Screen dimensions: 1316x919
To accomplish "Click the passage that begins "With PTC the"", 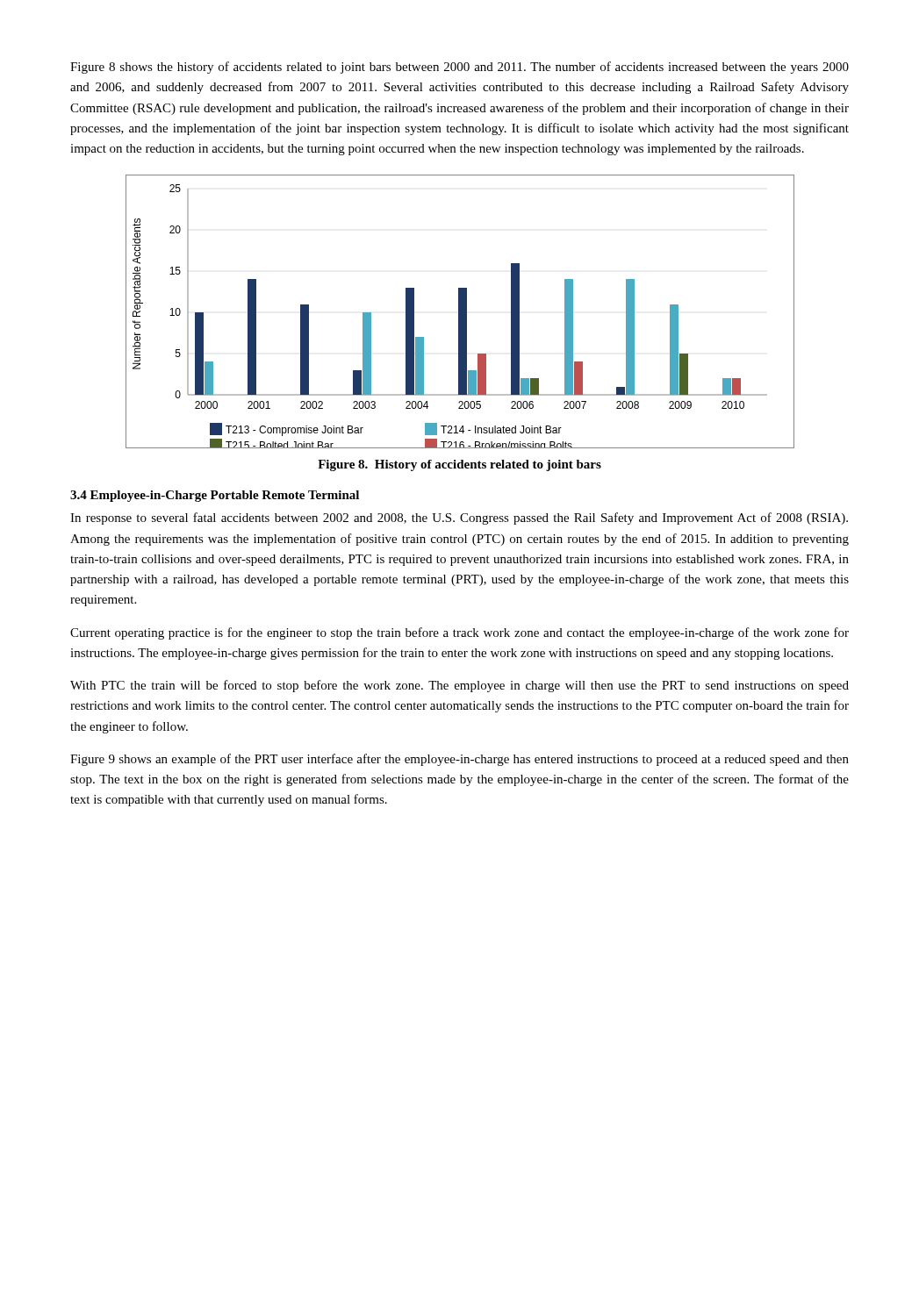I will click(460, 706).
